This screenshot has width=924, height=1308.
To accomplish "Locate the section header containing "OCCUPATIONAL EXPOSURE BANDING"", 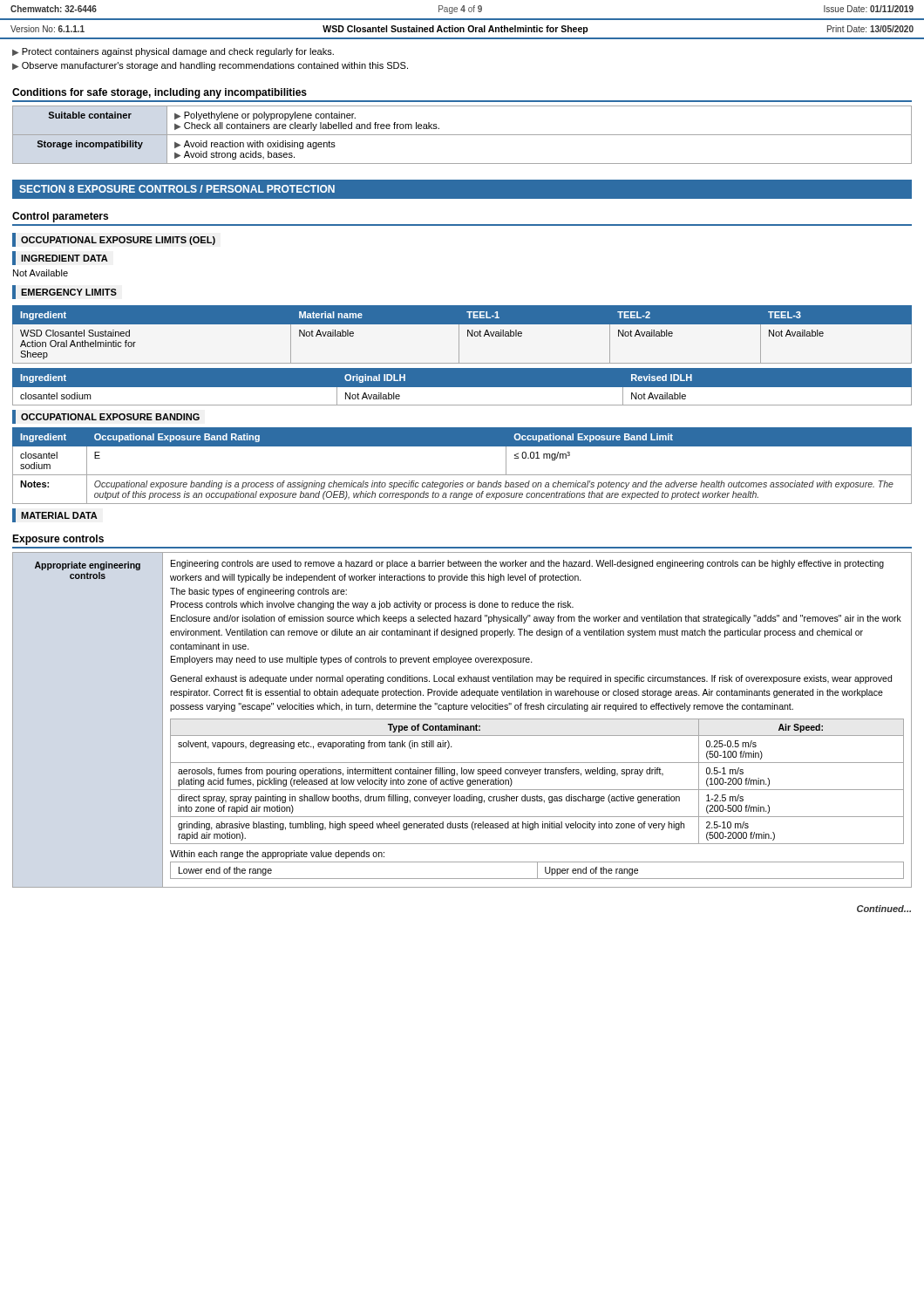I will (110, 417).
